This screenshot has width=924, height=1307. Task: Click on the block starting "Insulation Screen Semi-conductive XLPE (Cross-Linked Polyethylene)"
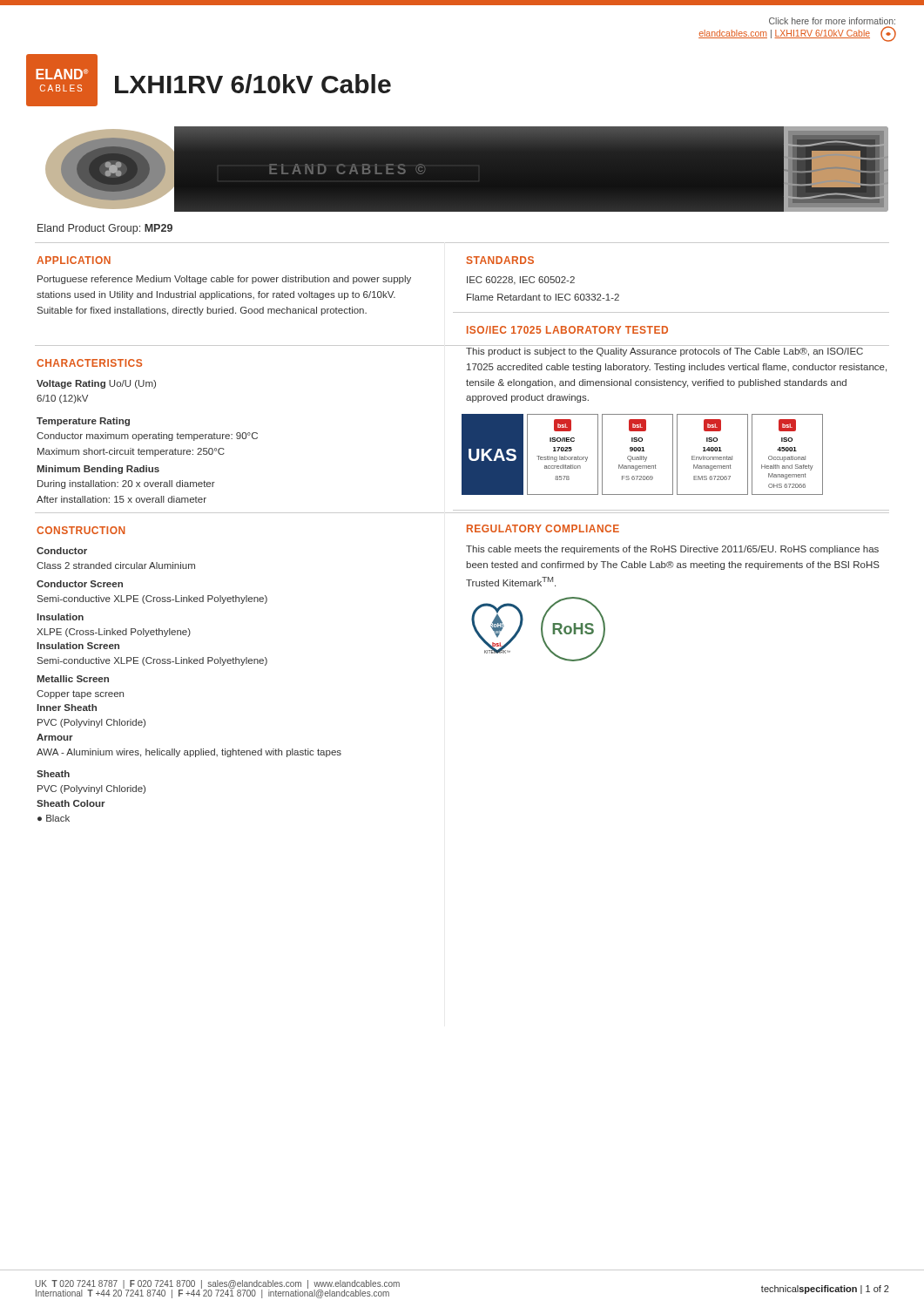click(152, 653)
